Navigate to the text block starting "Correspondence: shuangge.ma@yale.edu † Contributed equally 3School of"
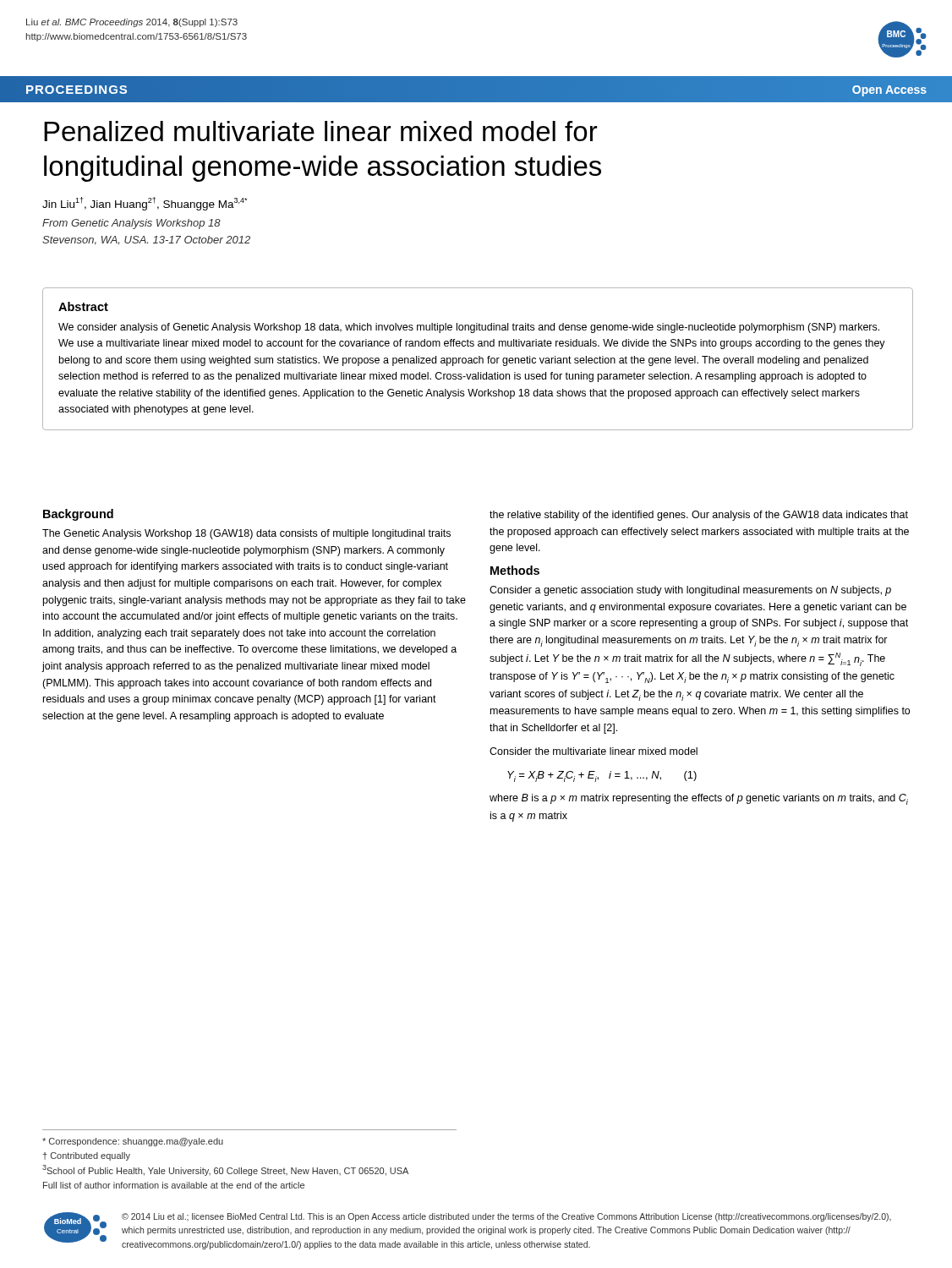The image size is (952, 1268). click(225, 1163)
